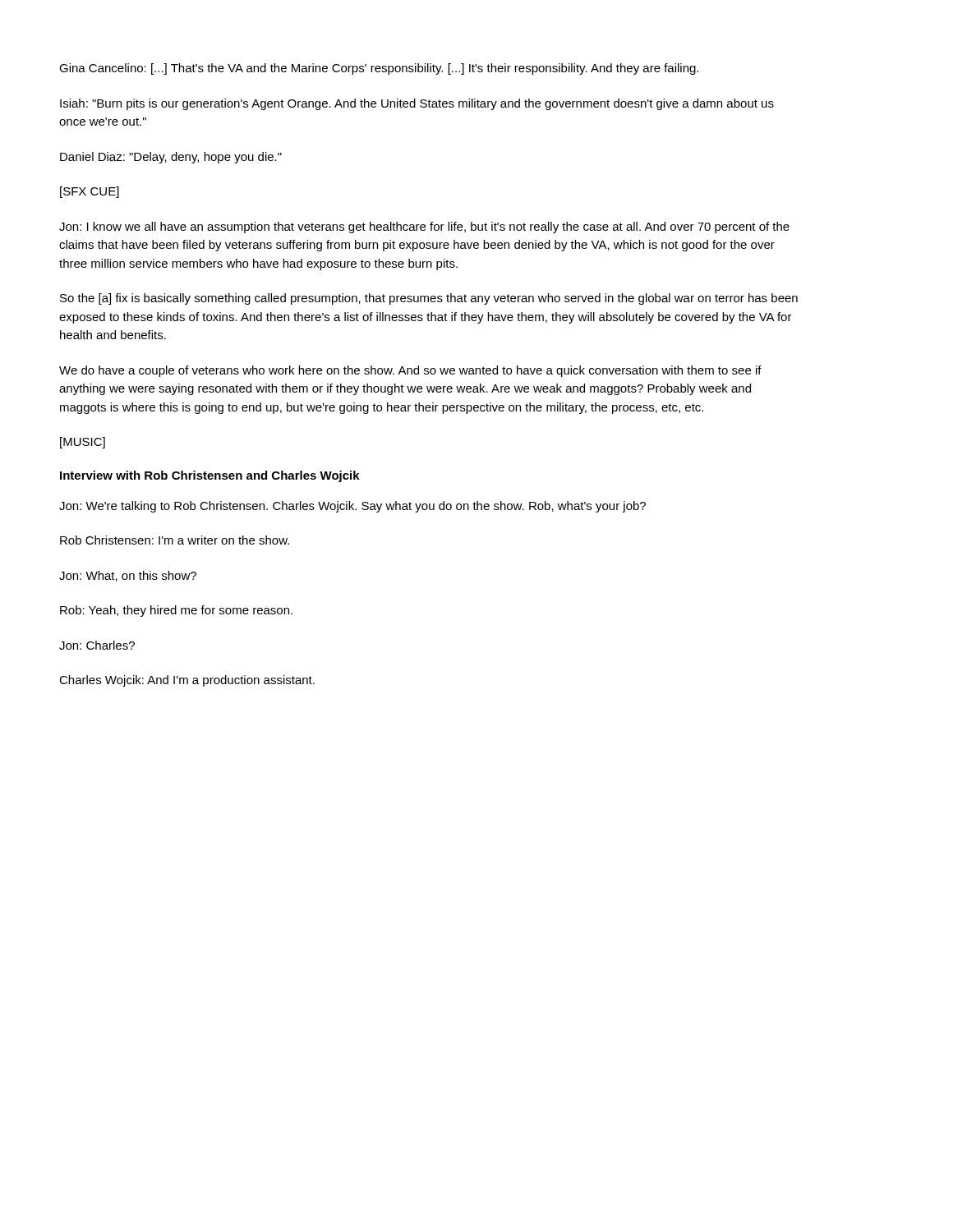953x1232 pixels.
Task: Locate the block starting "Jon: We're talking to Rob Christensen. Charles"
Action: (x=353, y=505)
